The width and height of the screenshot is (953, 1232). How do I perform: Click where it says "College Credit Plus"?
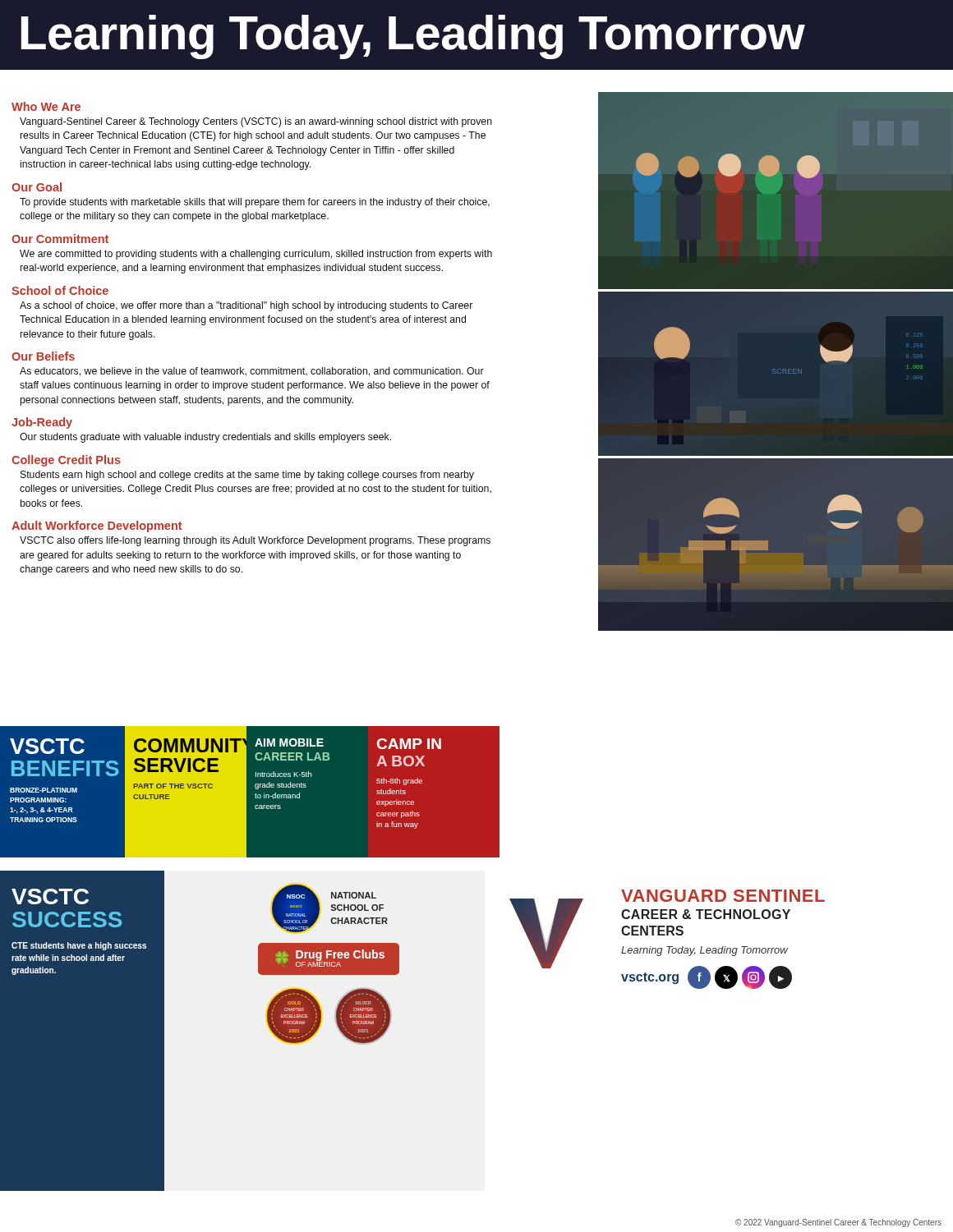[x=66, y=460]
